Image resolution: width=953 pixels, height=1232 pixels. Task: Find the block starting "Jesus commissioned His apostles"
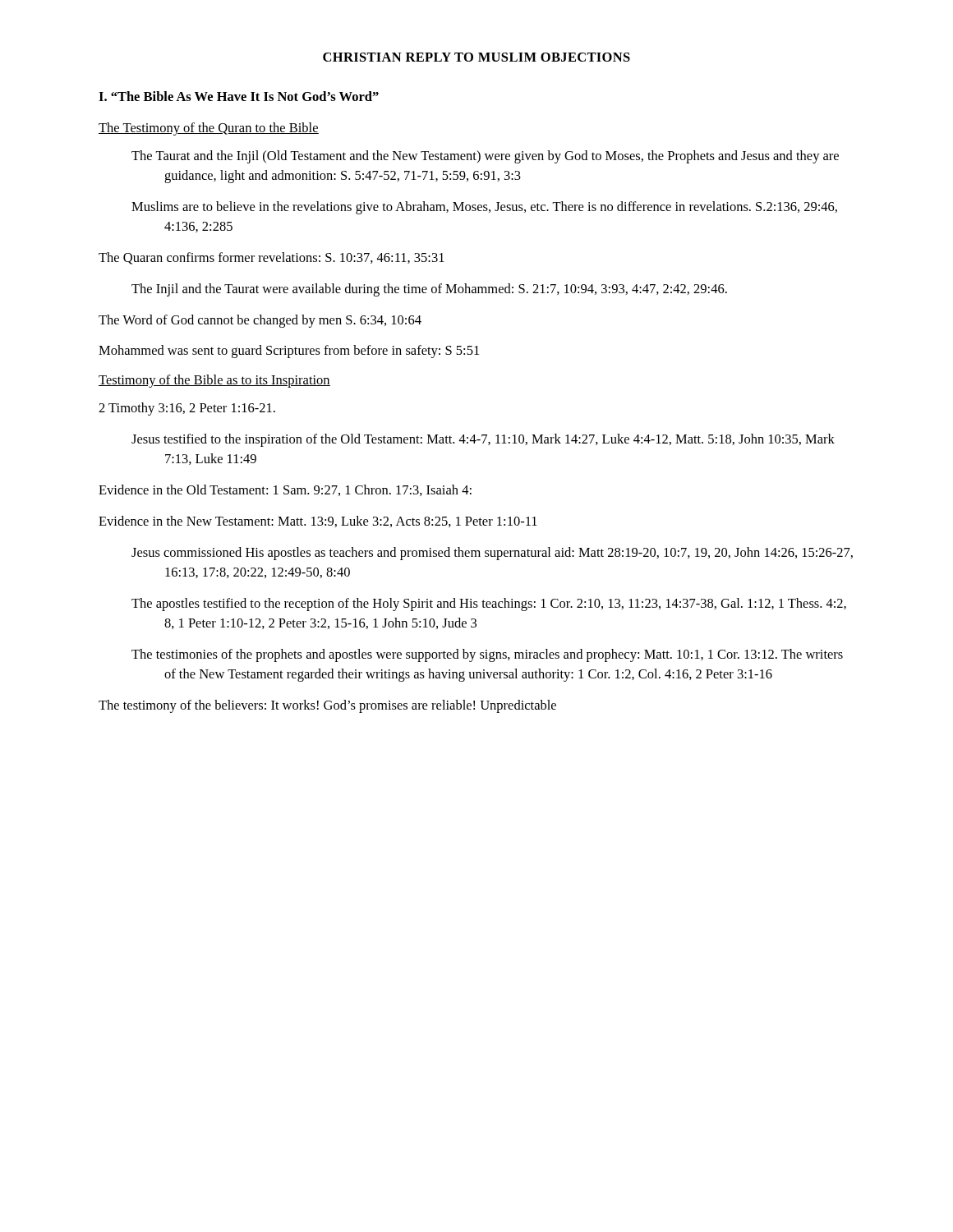493,562
